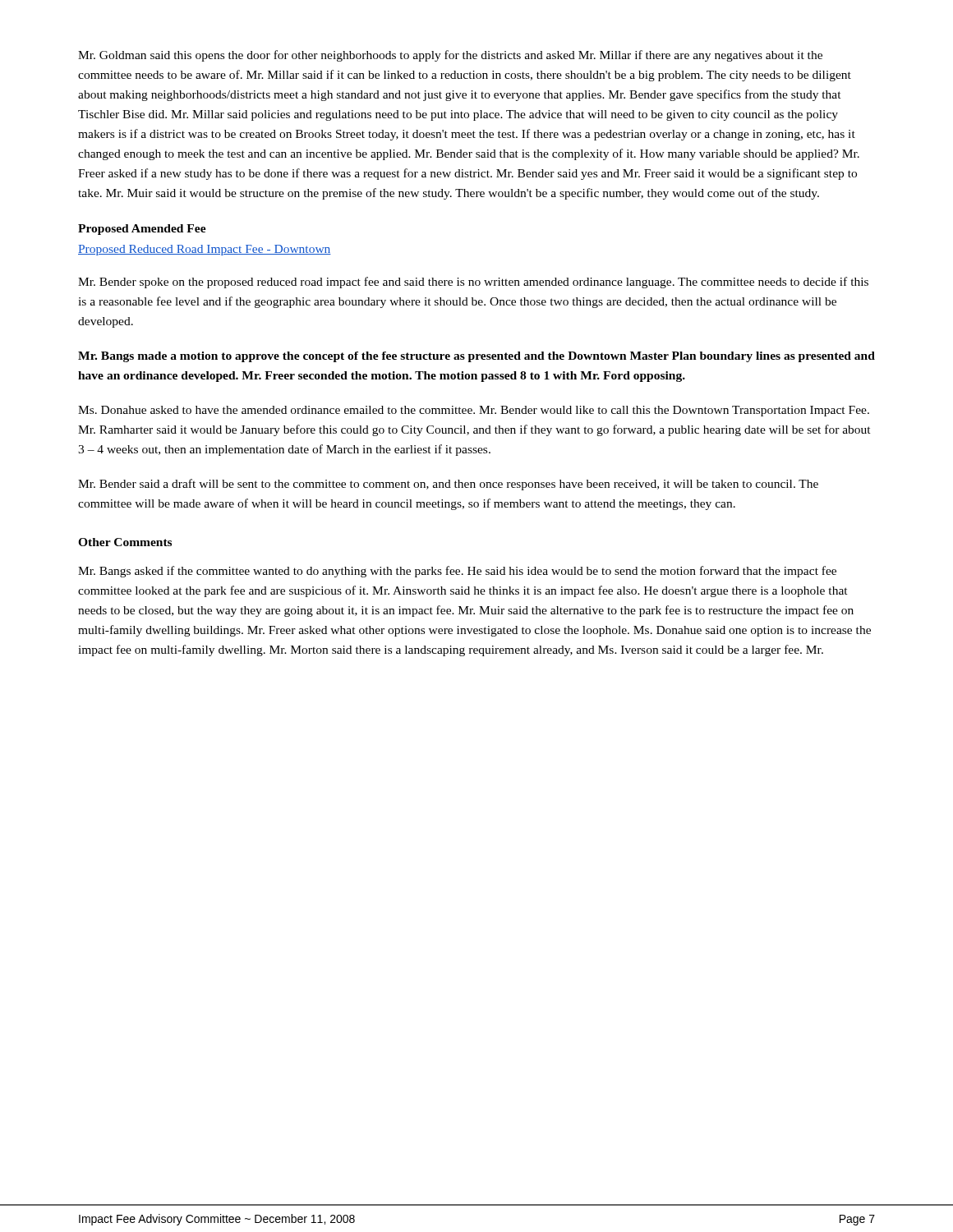Viewport: 953px width, 1232px height.
Task: Where is the passage that starts "Mr. Goldman said this opens the door"?
Action: tap(469, 124)
